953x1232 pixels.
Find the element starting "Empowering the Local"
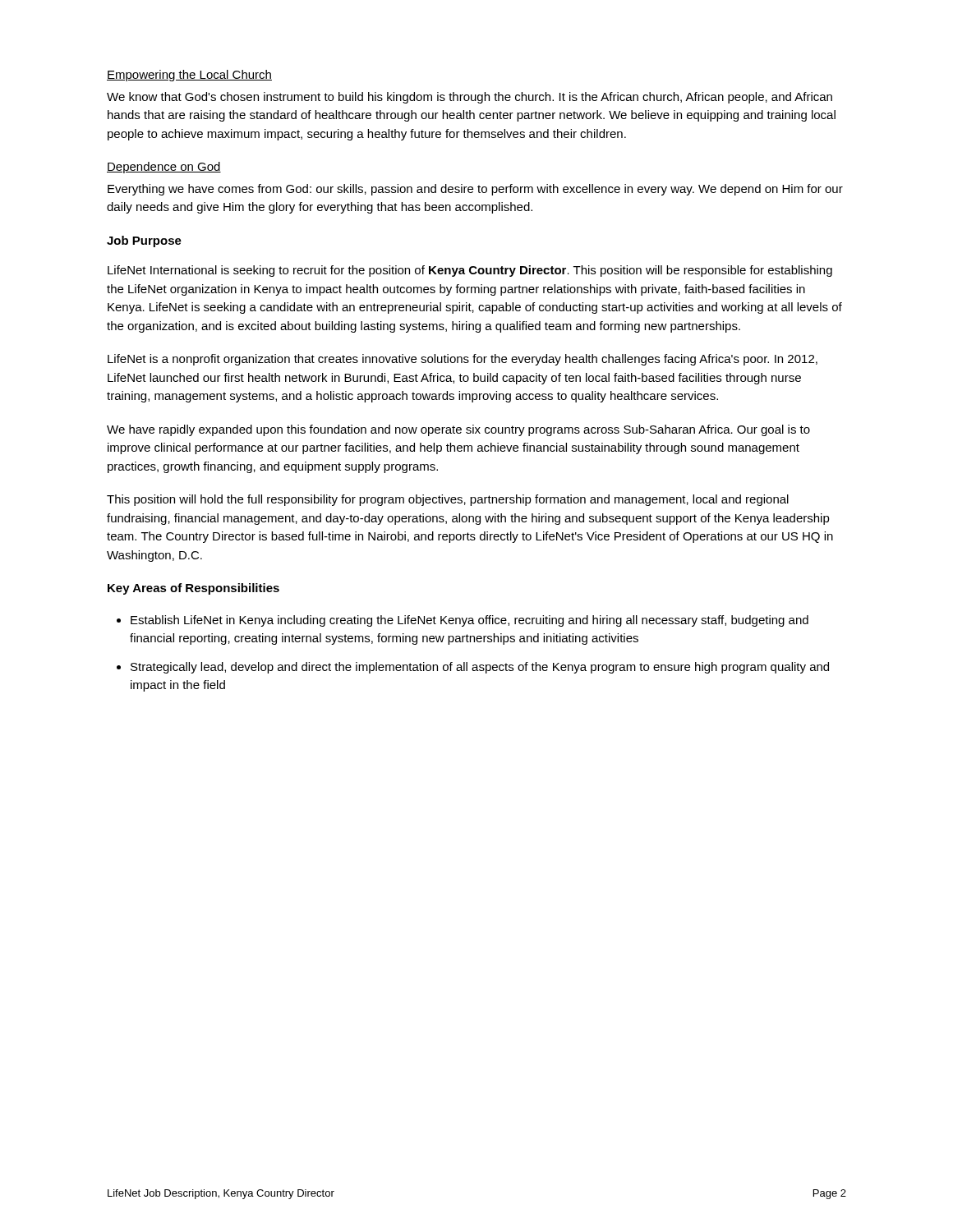tap(189, 74)
